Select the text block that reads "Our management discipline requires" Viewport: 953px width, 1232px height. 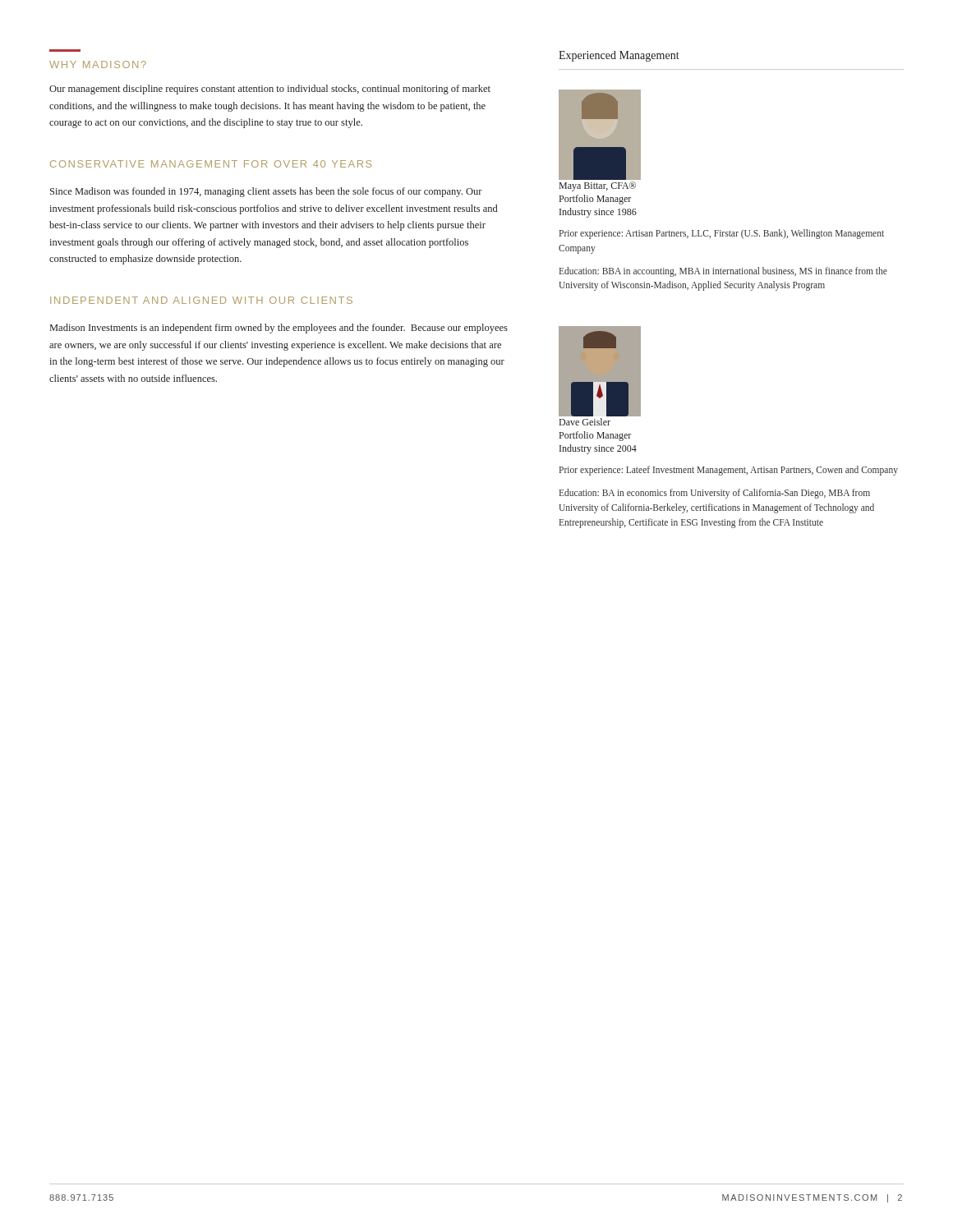tap(270, 106)
